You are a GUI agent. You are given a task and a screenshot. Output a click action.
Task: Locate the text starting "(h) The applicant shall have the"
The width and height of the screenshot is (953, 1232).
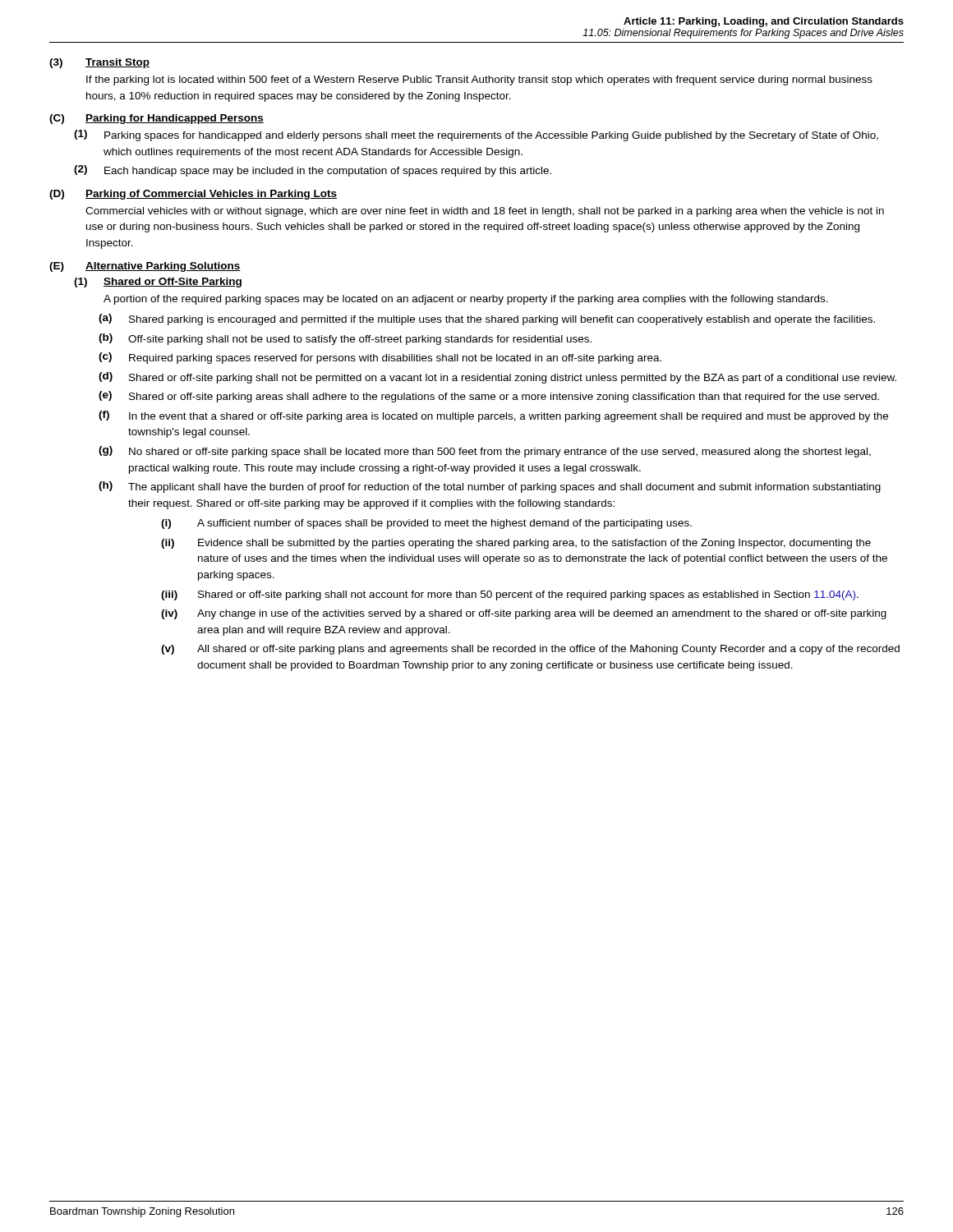point(490,487)
